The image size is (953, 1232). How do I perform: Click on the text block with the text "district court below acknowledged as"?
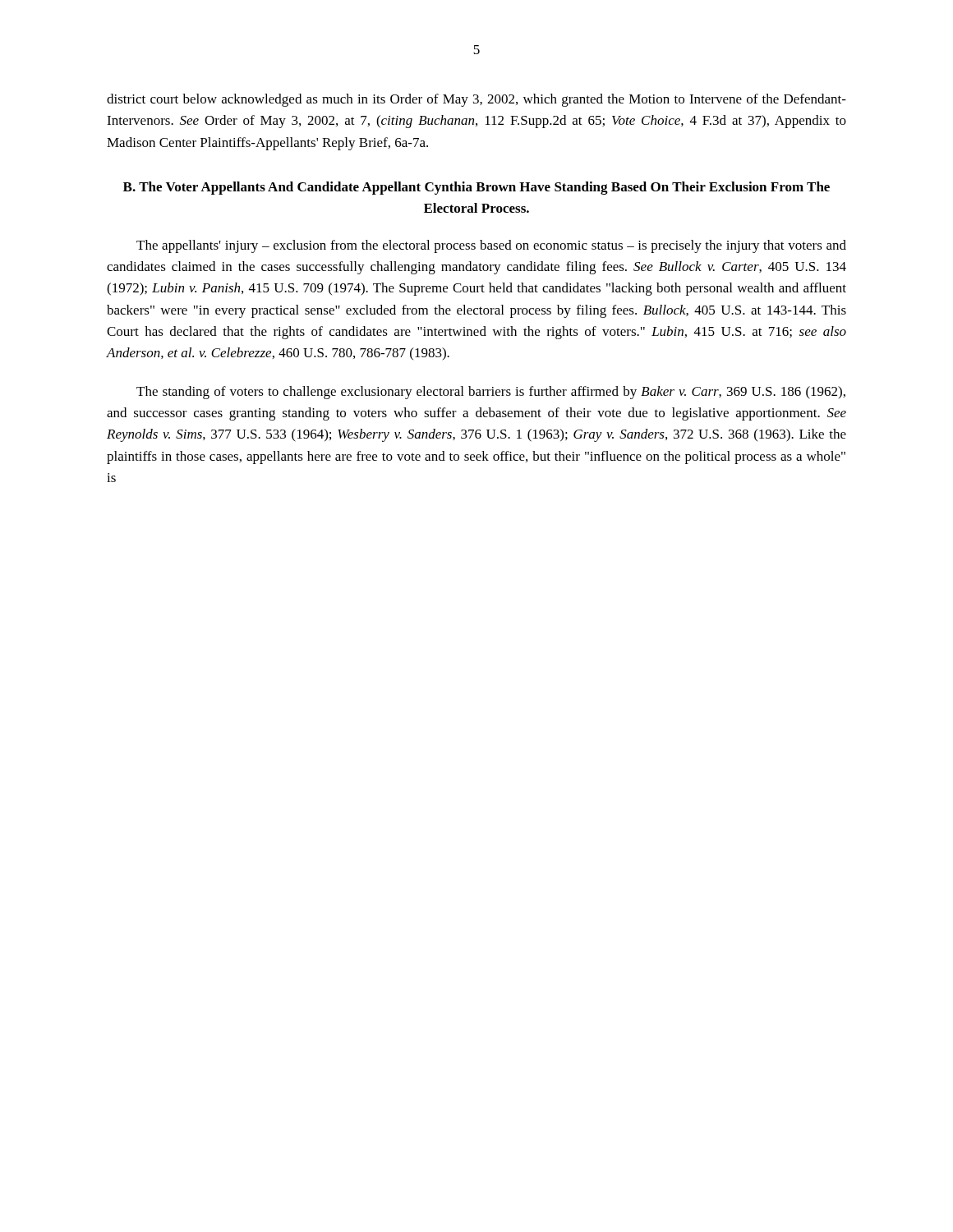[476, 121]
